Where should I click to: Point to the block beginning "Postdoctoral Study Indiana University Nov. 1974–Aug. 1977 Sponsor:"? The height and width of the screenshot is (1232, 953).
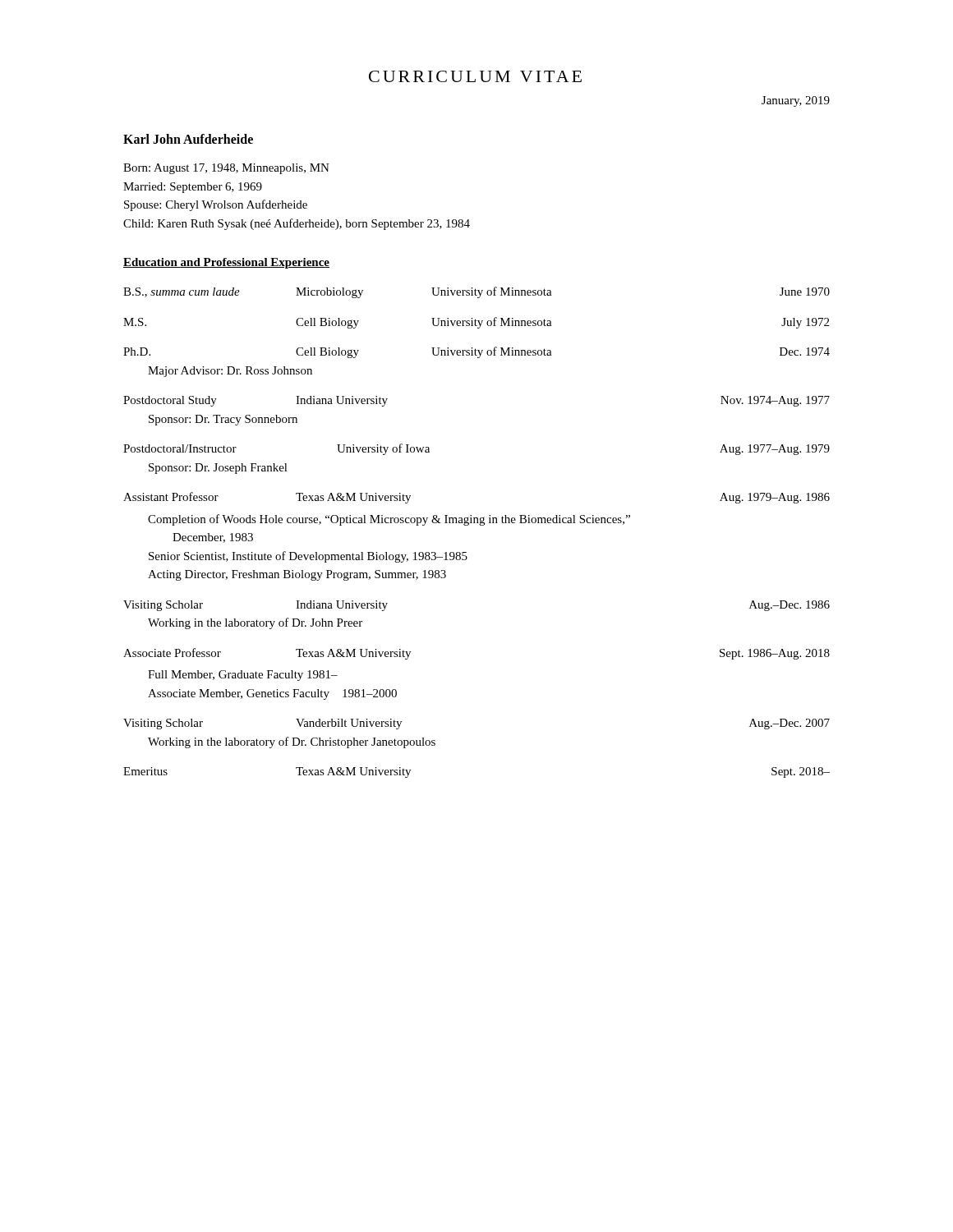click(167, 401)
